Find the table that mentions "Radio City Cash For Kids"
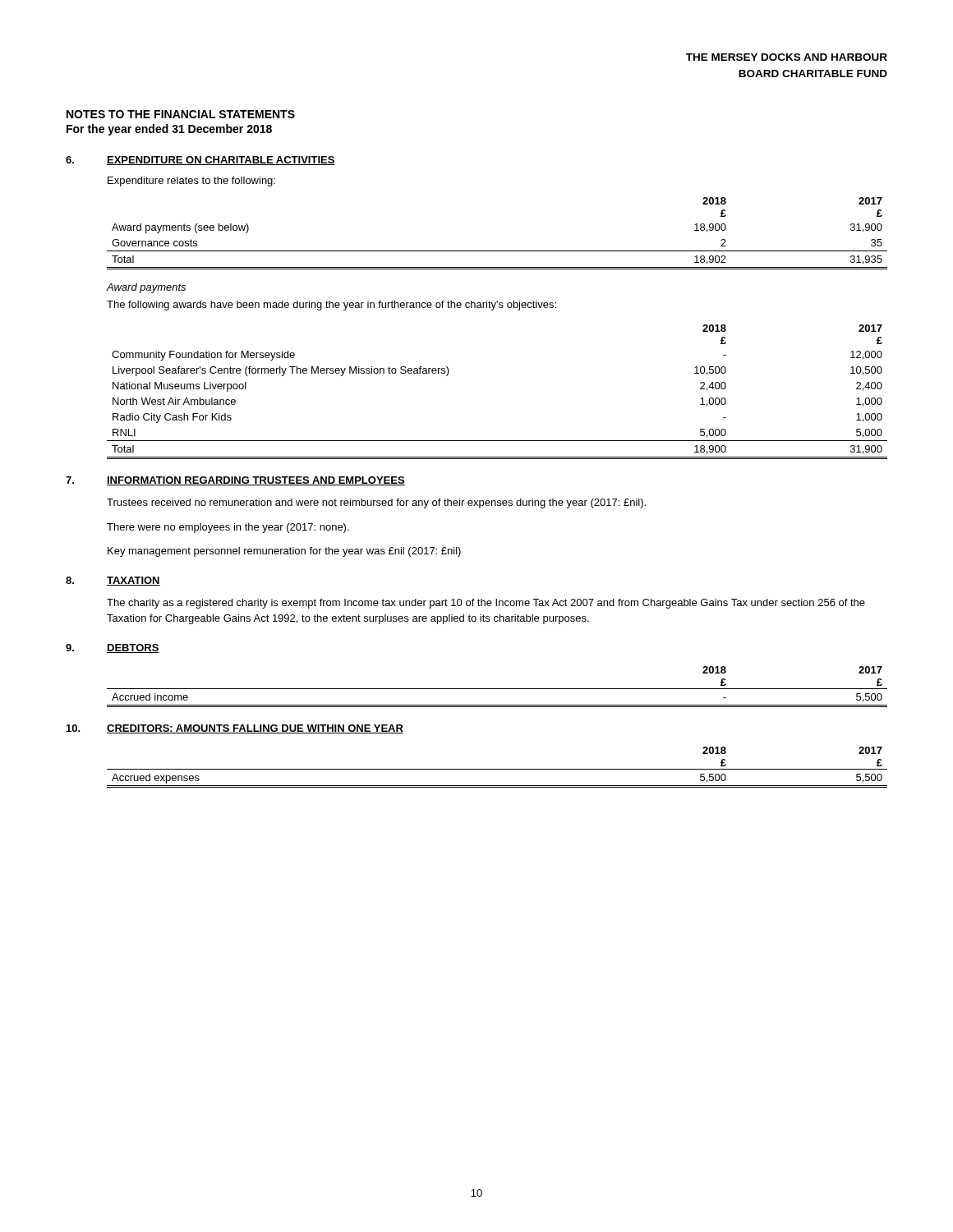The width and height of the screenshot is (953, 1232). click(497, 390)
